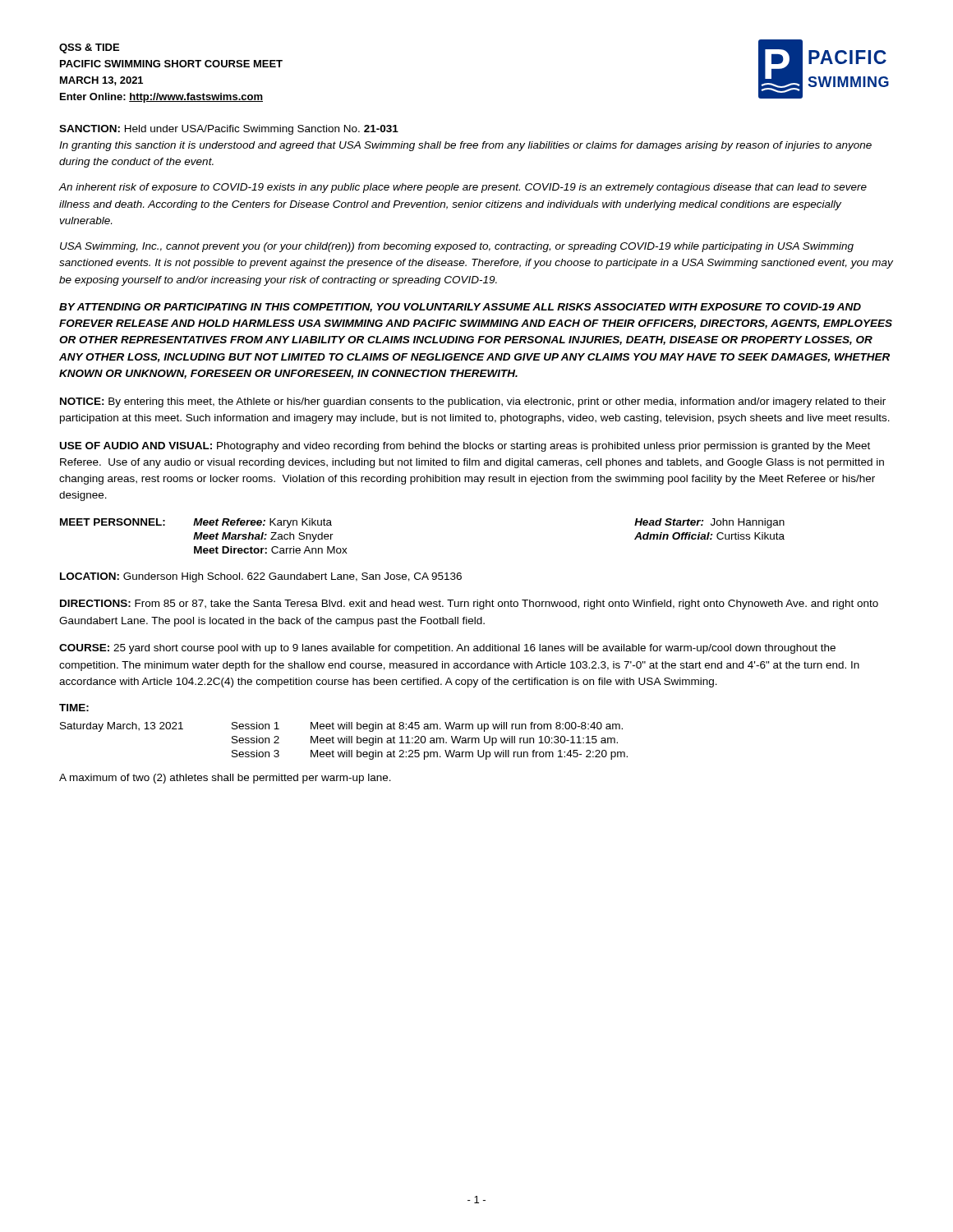Click on the table containing "Meet Director: Carrie Ann Mox"
The image size is (953, 1232).
click(476, 536)
